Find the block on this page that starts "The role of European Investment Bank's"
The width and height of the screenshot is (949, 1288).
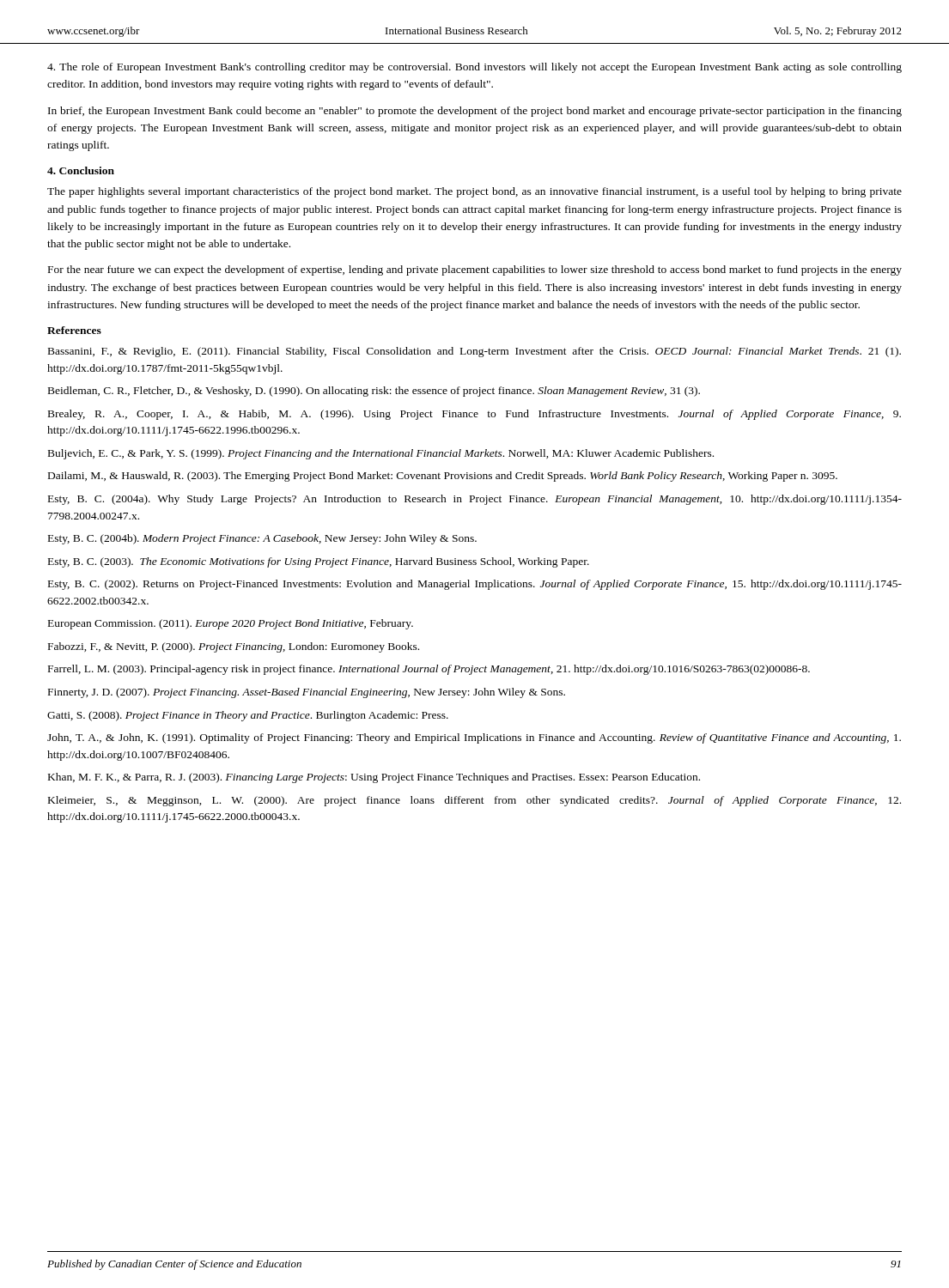pyautogui.click(x=474, y=75)
